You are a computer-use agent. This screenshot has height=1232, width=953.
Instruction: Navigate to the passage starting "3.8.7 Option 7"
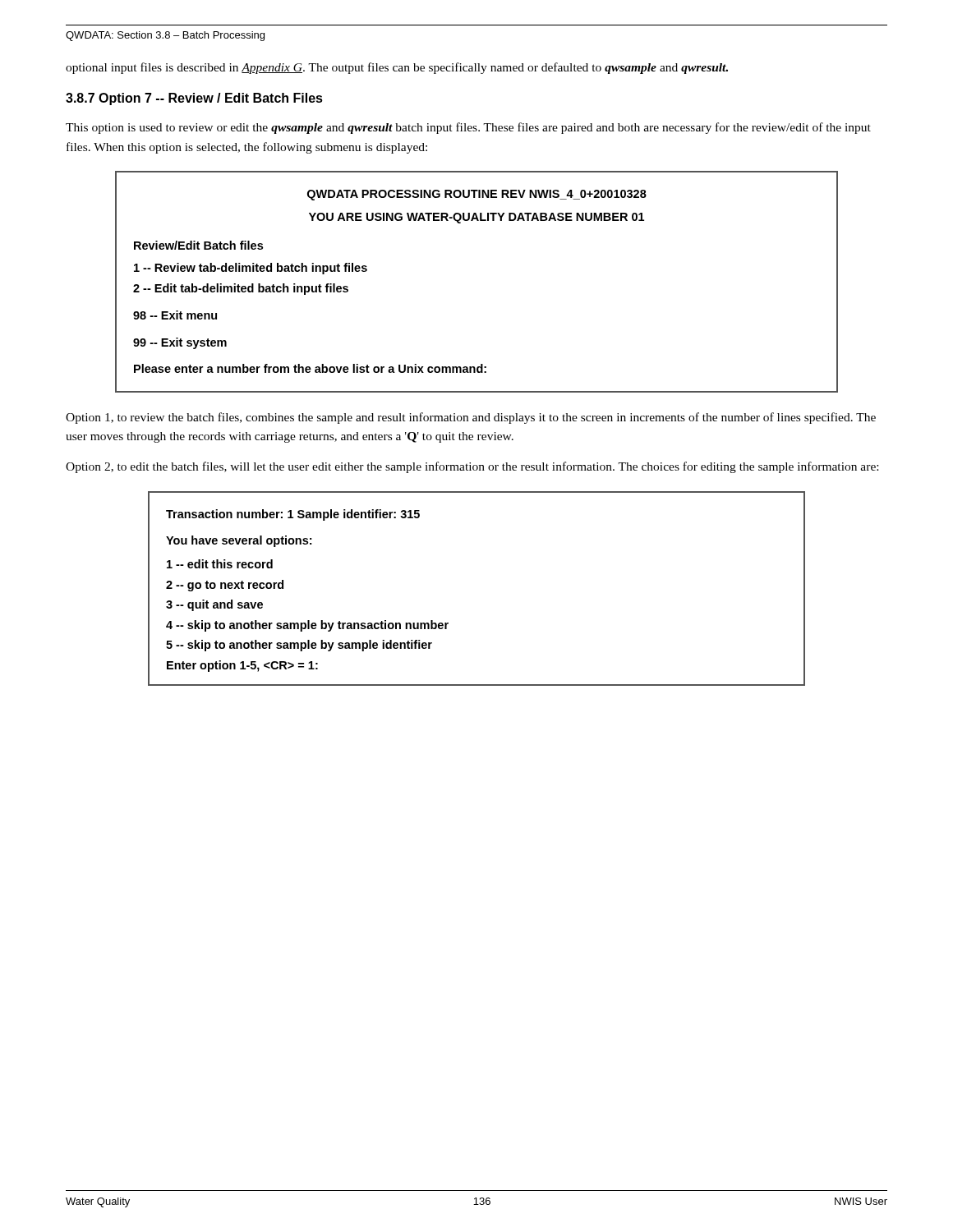pyautogui.click(x=194, y=98)
